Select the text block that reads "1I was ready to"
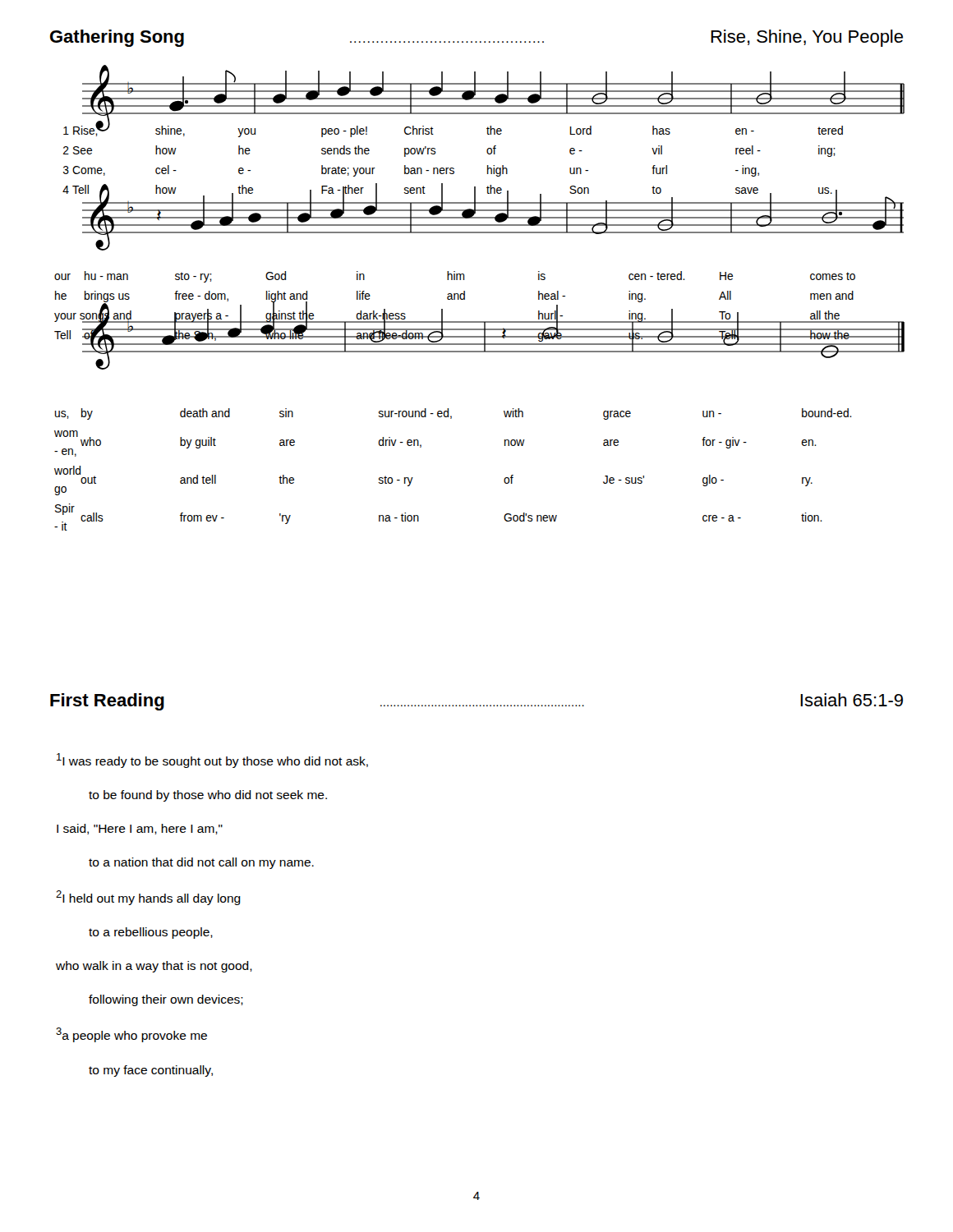953x1232 pixels. tap(212, 761)
